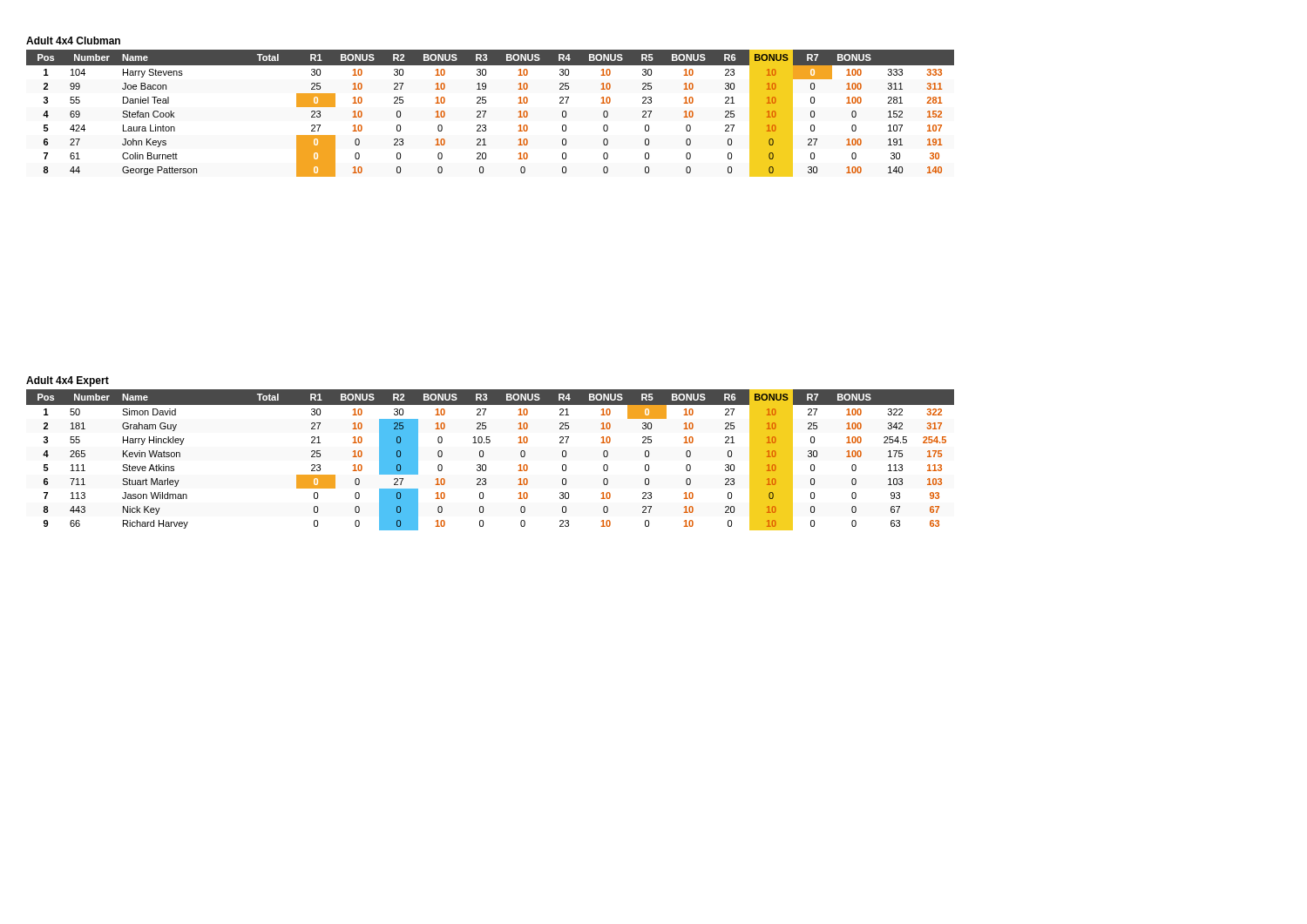This screenshot has width=1307, height=924.
Task: Where does it say "Adult 4x4 Expert"?
Action: click(67, 381)
